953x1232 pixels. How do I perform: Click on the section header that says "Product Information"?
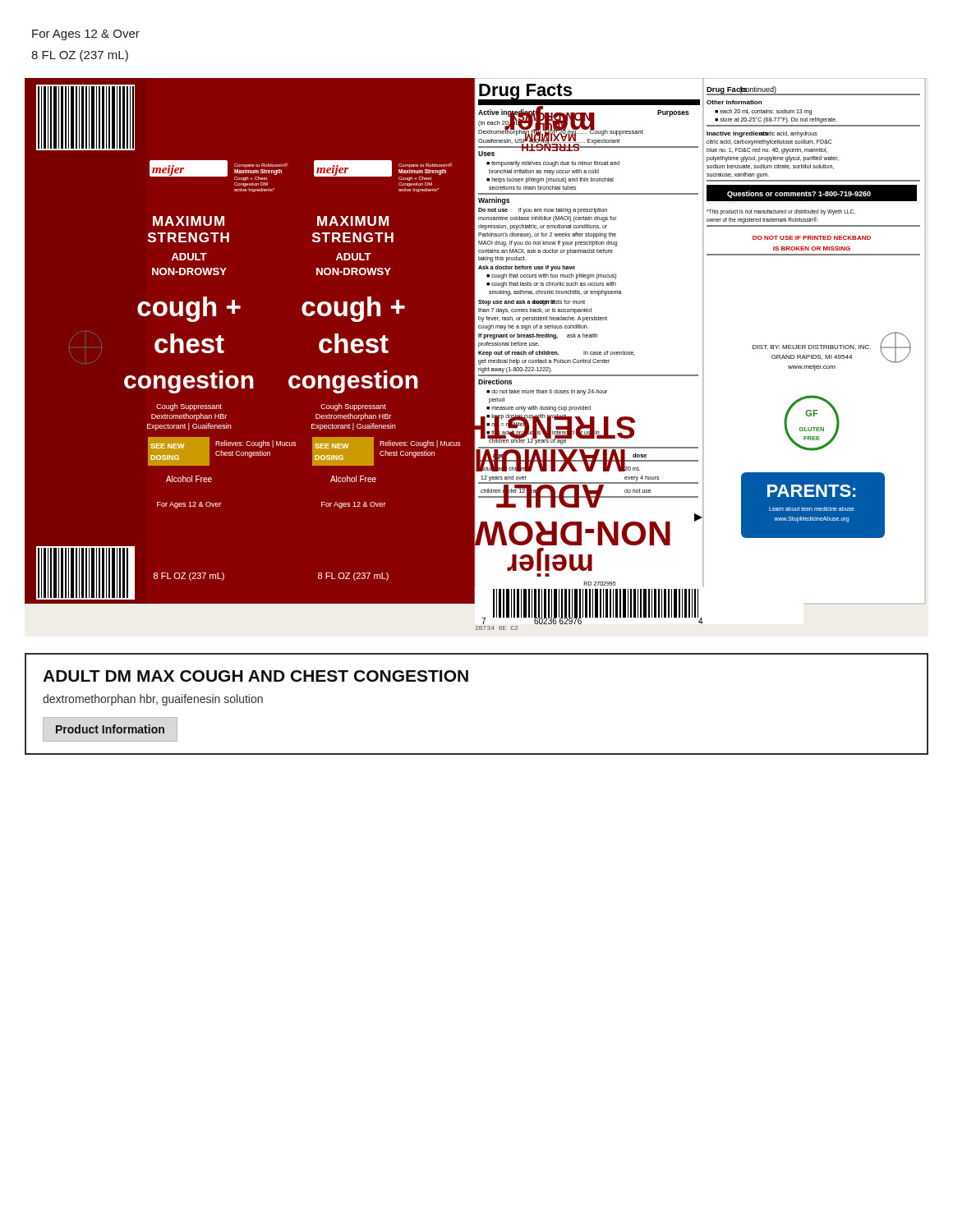pos(110,729)
